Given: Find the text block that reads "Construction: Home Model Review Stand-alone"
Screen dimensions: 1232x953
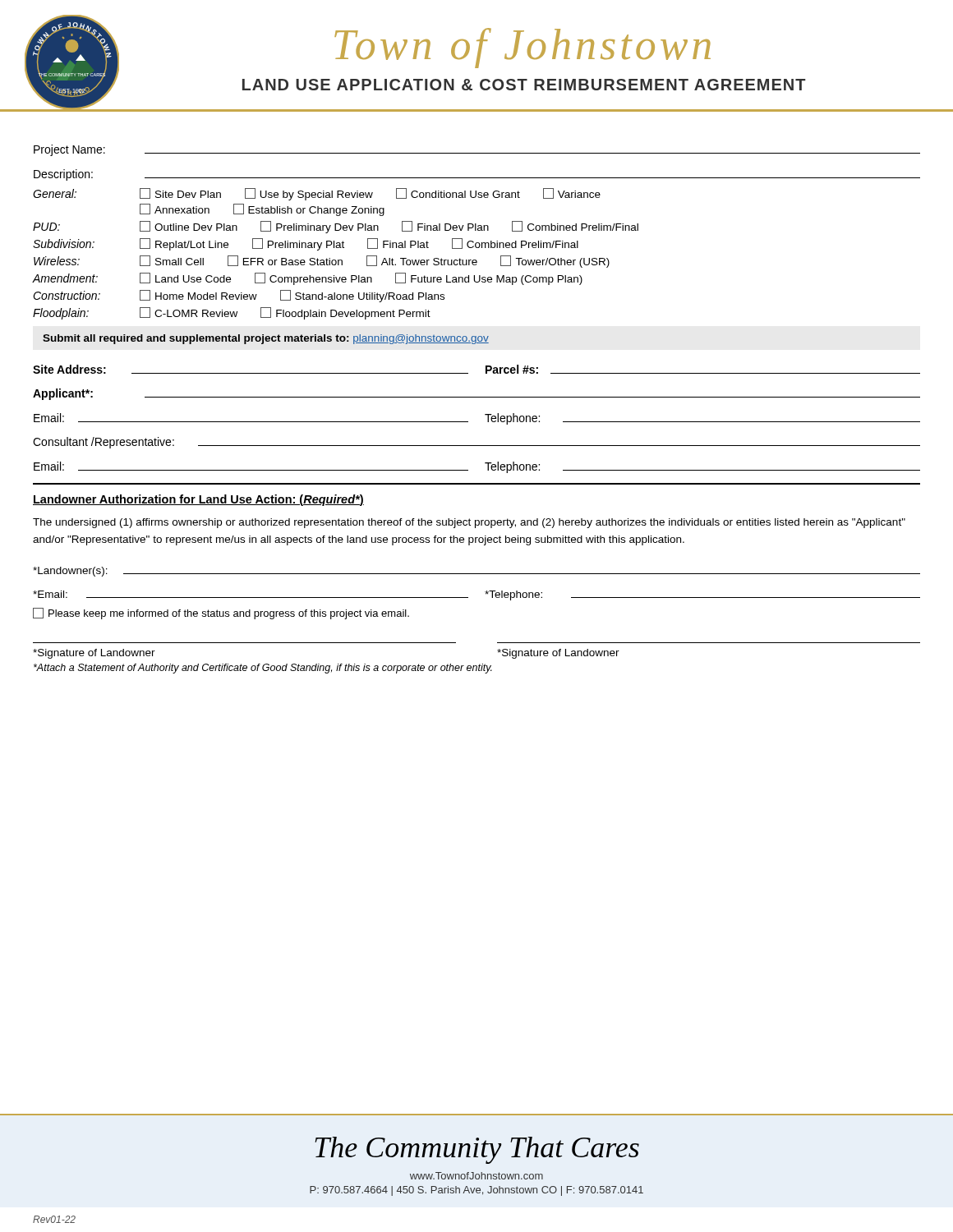Looking at the screenshot, I should (239, 296).
